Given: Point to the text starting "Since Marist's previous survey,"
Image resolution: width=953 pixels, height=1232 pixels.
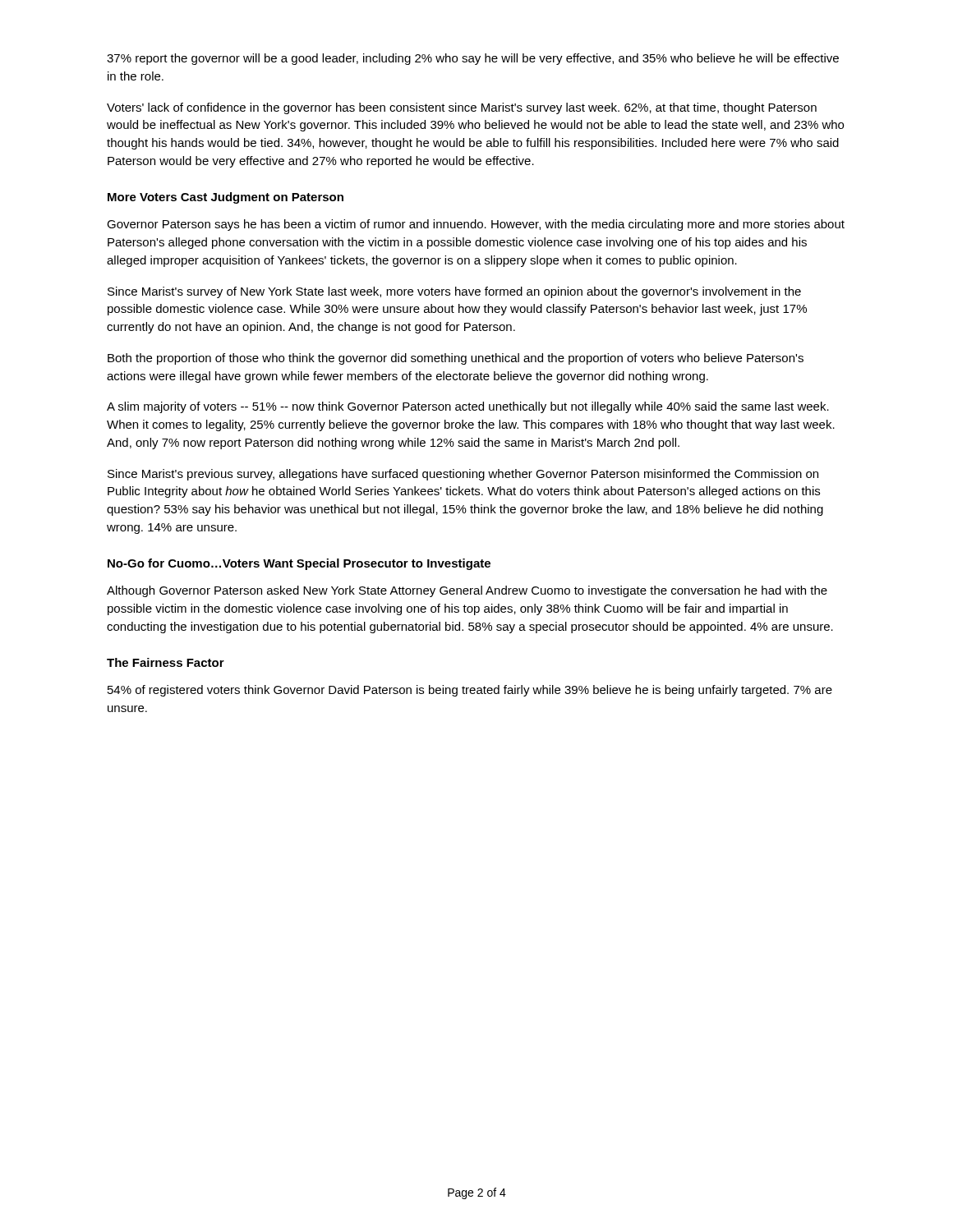Looking at the screenshot, I should tap(465, 500).
